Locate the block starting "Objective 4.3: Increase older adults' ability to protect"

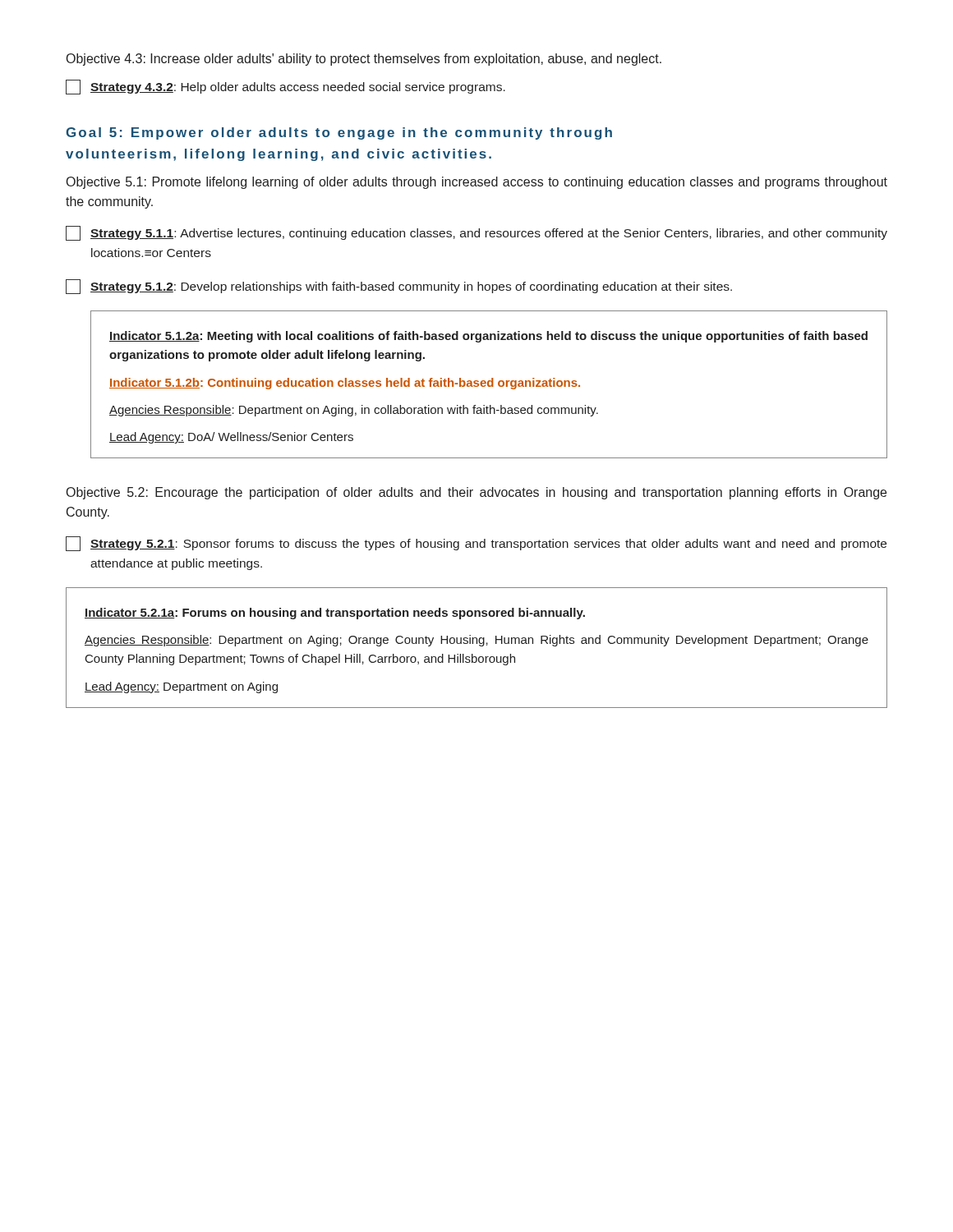point(364,59)
